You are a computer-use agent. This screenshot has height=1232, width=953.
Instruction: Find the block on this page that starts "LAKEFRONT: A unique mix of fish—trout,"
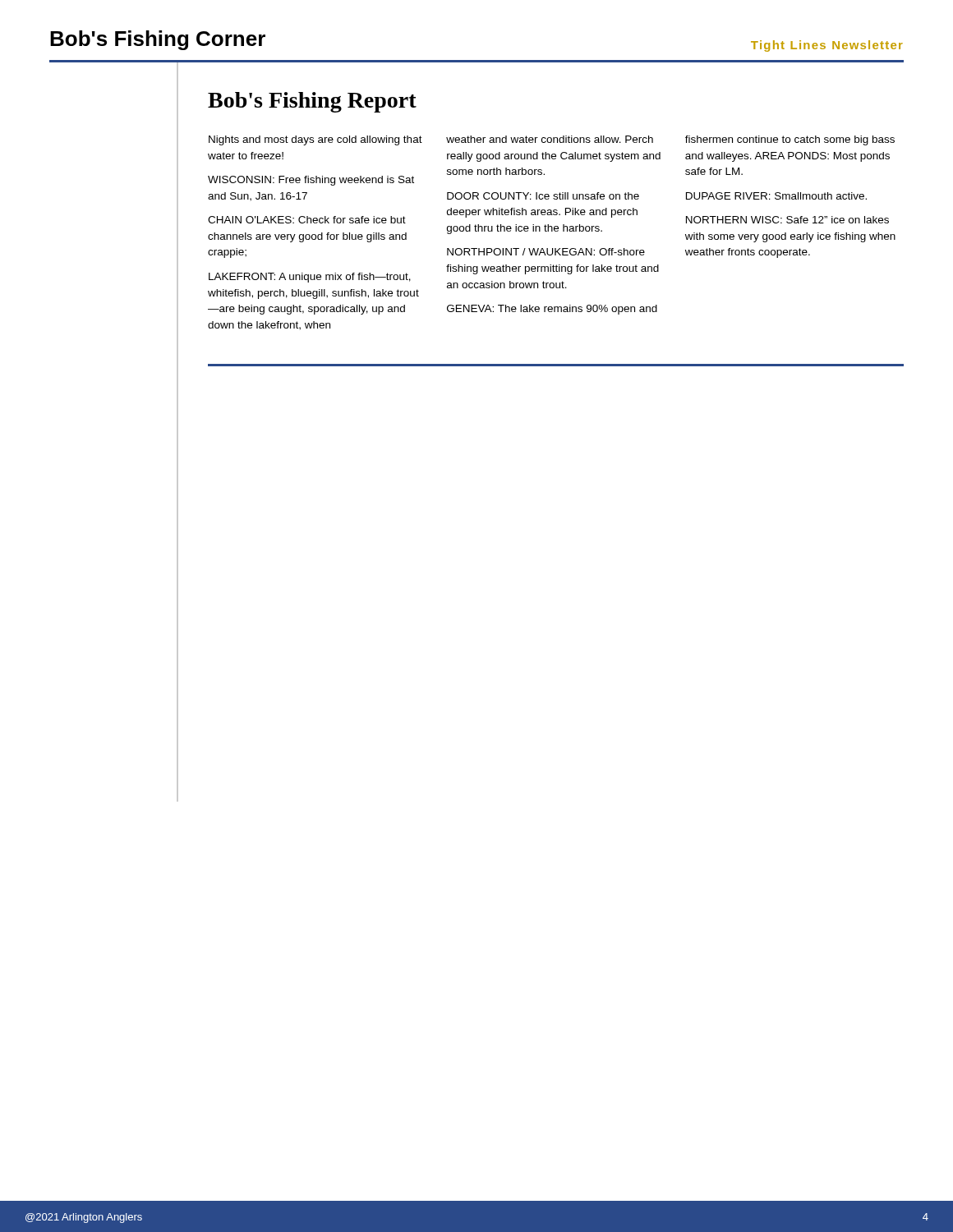pos(317,301)
